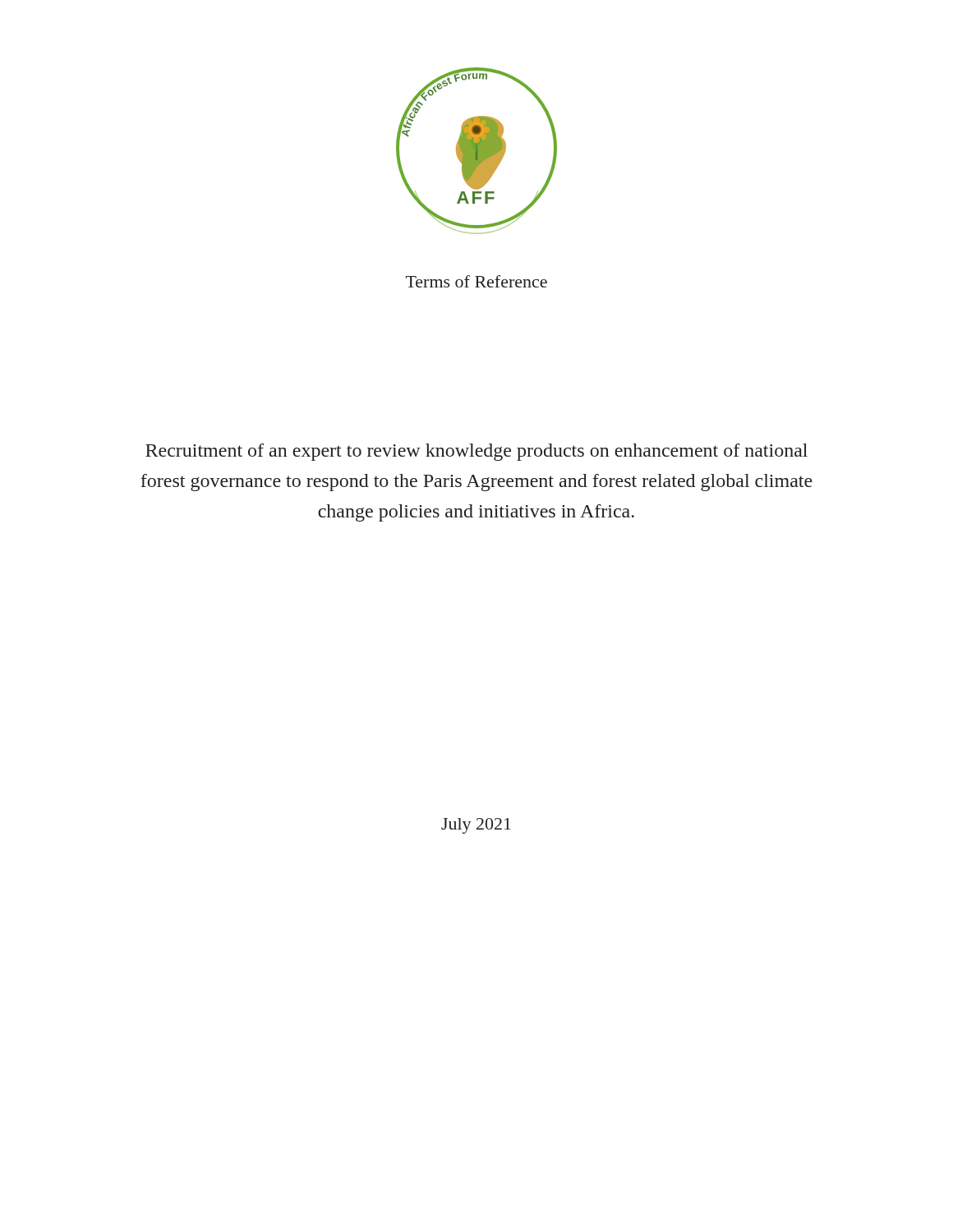Find the title on this page that starts "Recruitment of an"
This screenshot has width=953, height=1232.
476,481
